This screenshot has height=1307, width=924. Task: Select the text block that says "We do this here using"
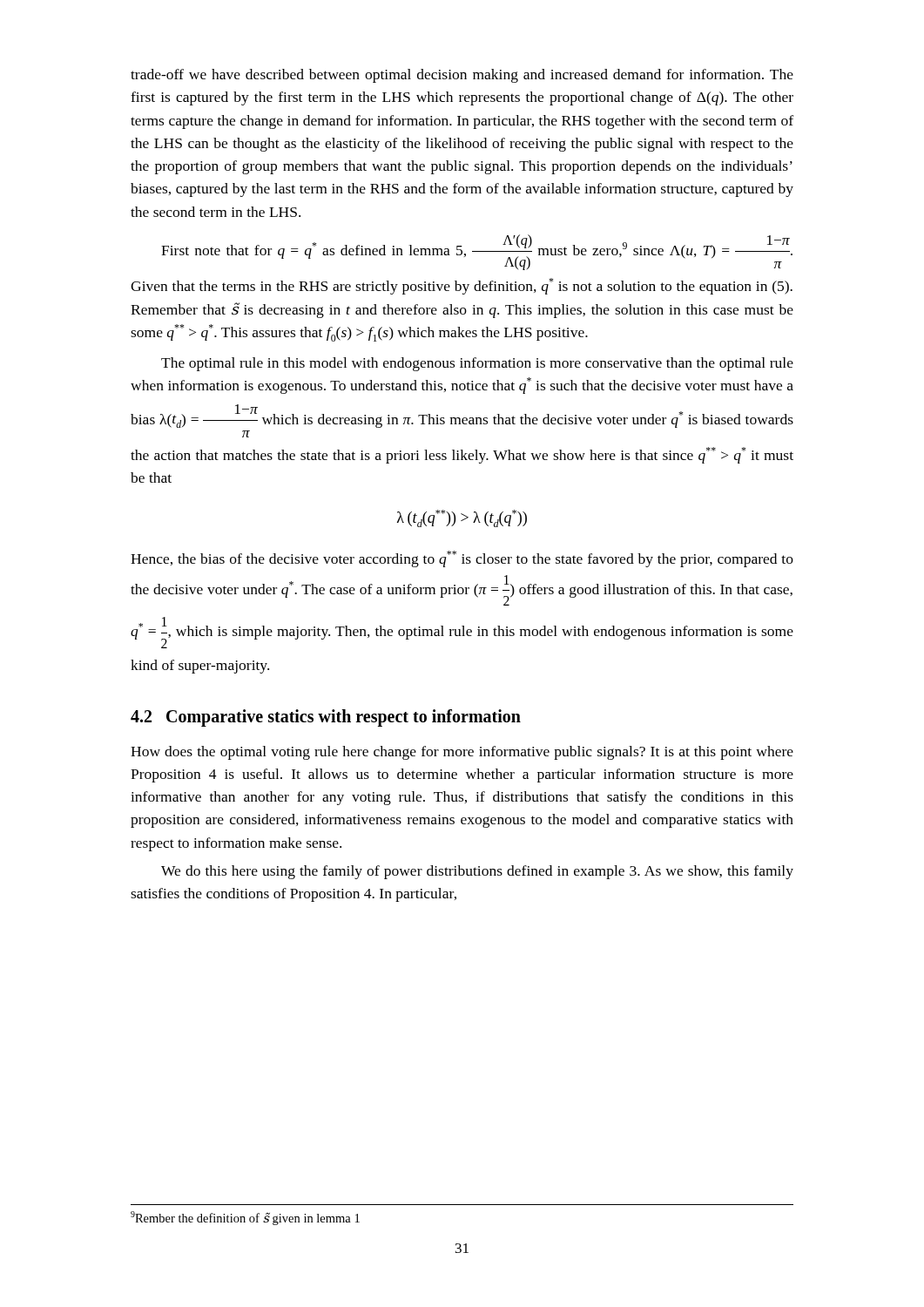coord(462,882)
